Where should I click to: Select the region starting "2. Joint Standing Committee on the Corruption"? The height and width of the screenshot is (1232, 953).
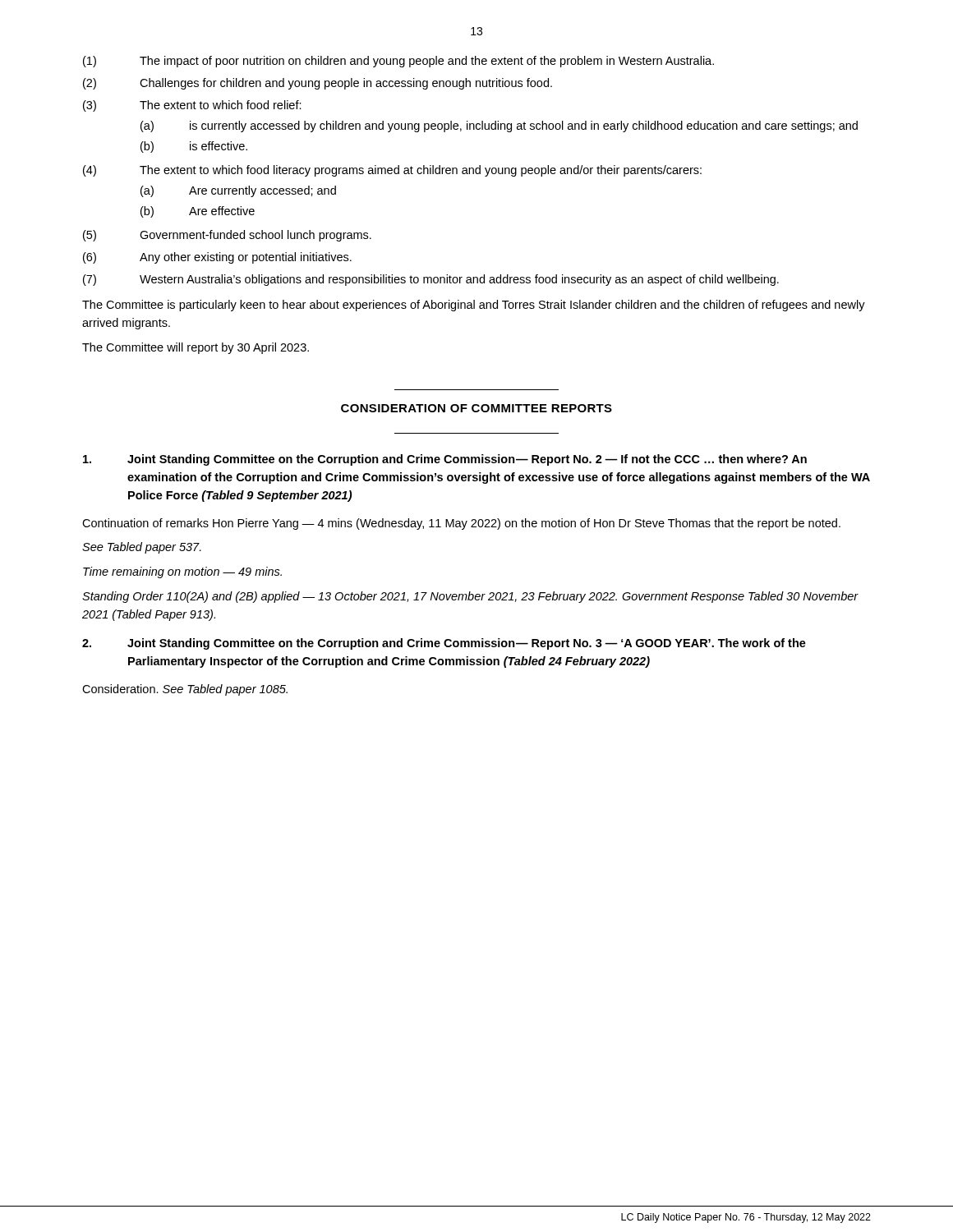click(x=476, y=653)
